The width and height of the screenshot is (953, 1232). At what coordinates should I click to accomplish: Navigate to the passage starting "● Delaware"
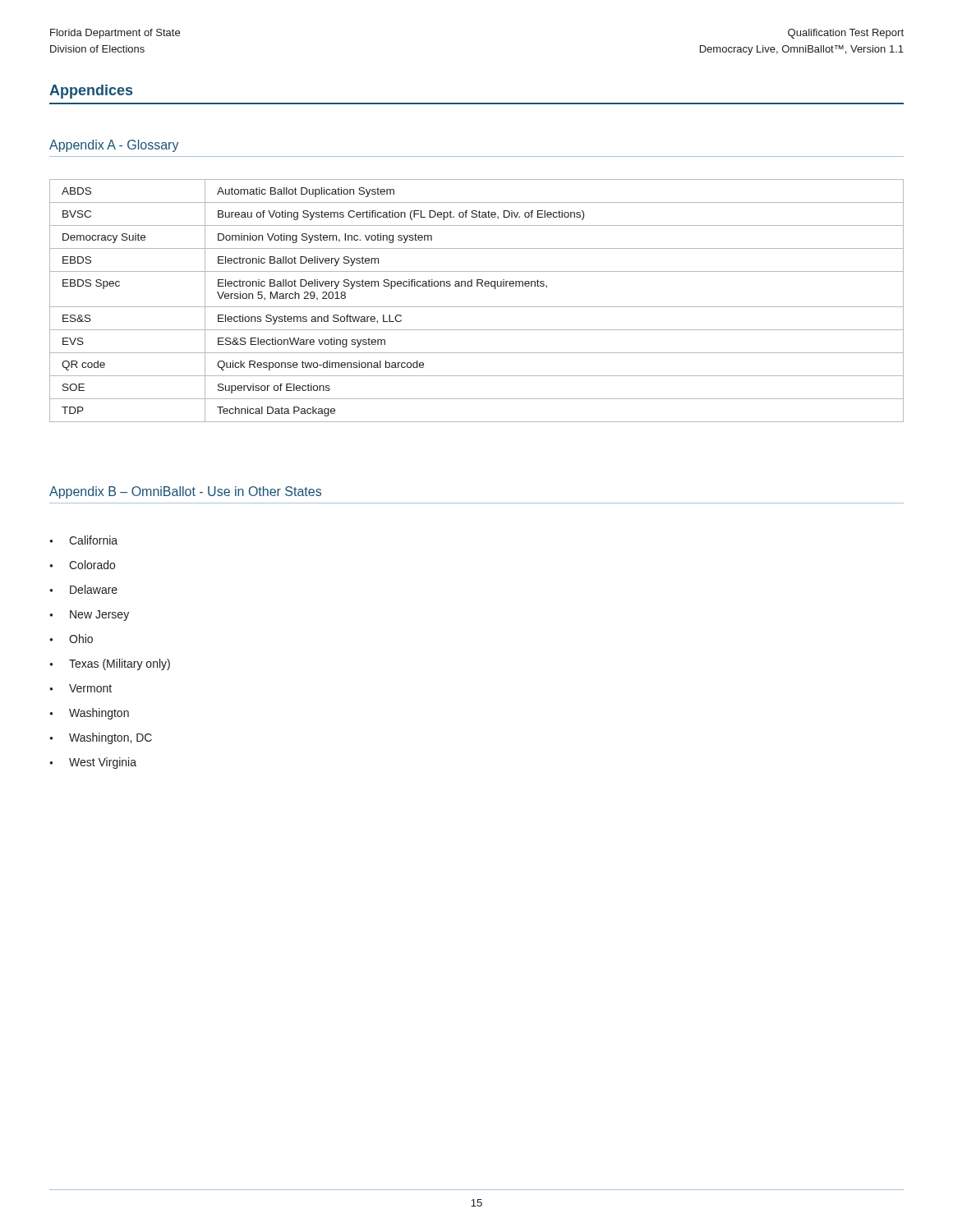point(83,590)
